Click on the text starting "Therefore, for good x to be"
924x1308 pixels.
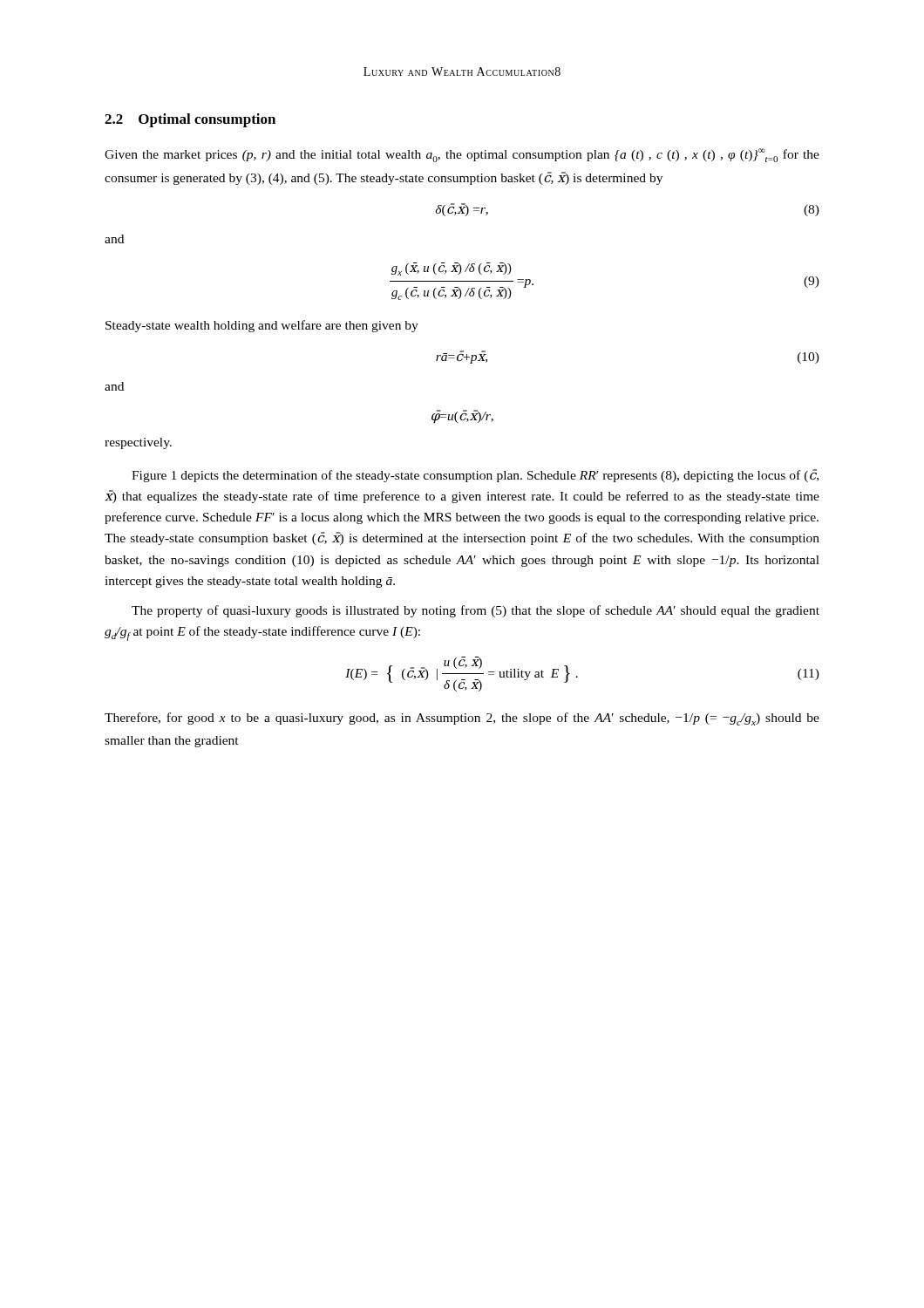(462, 728)
